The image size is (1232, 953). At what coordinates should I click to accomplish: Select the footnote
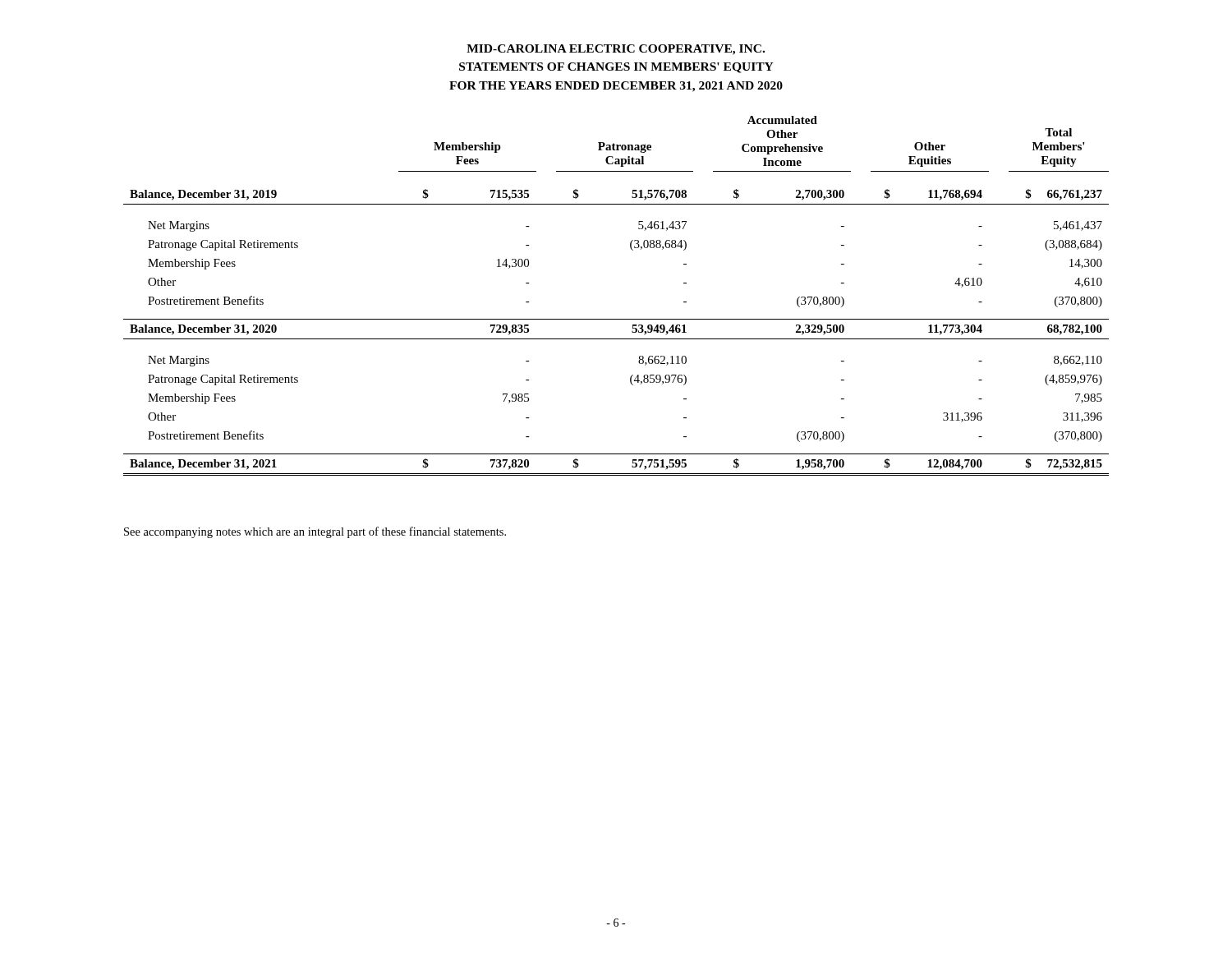(315, 532)
